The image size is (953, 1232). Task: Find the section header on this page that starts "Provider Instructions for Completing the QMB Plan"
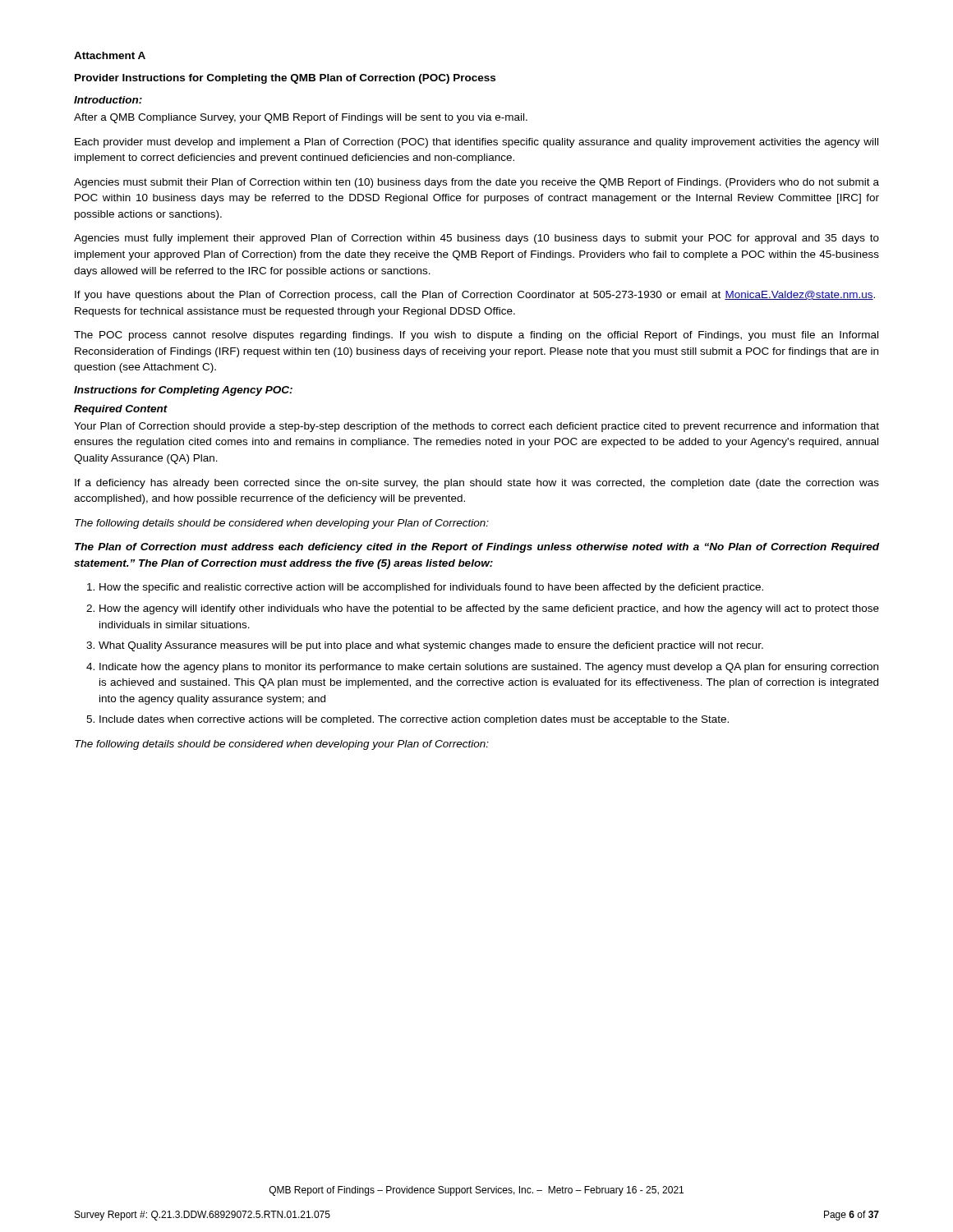[x=285, y=78]
